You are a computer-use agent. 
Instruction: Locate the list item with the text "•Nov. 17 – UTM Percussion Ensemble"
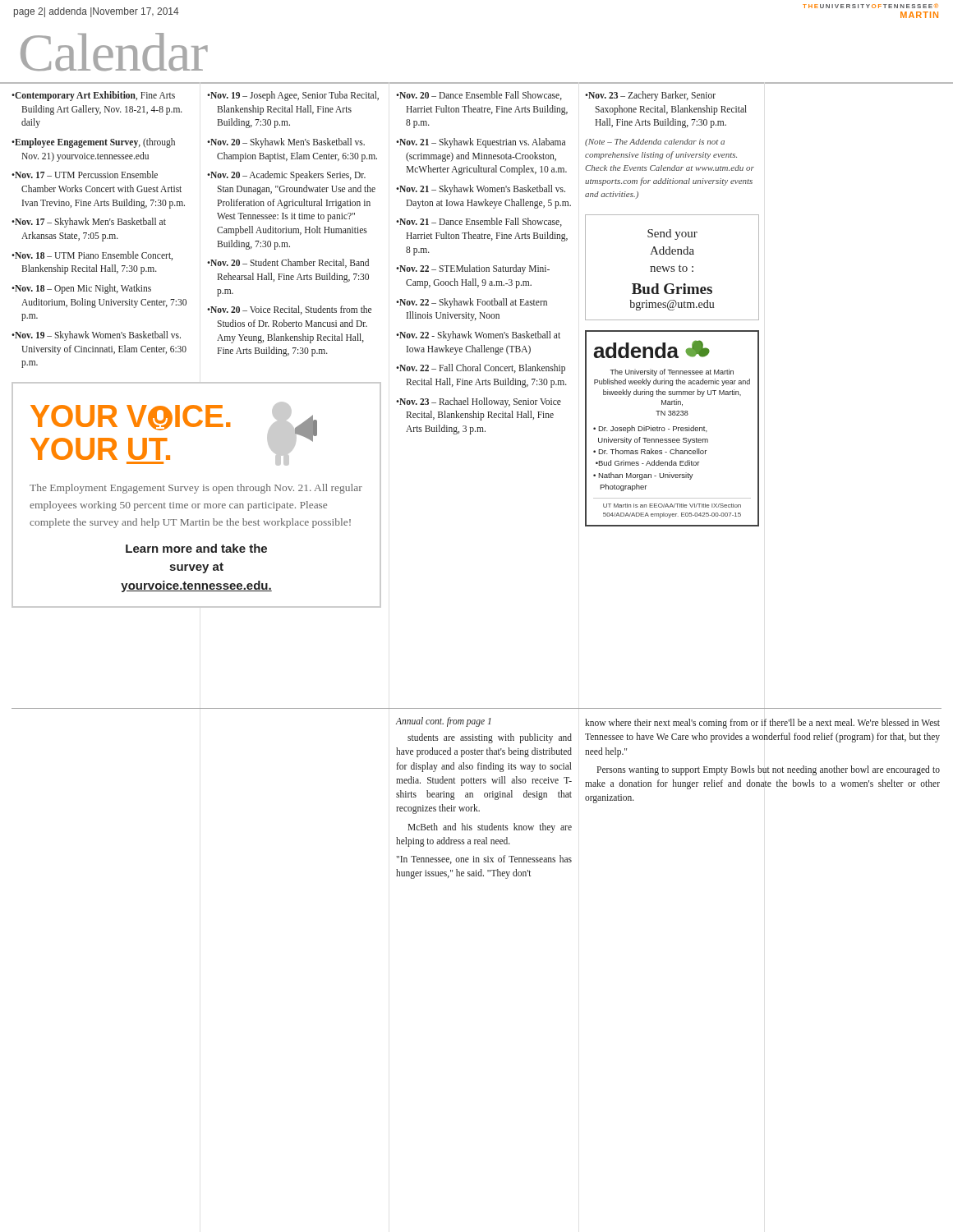[99, 189]
